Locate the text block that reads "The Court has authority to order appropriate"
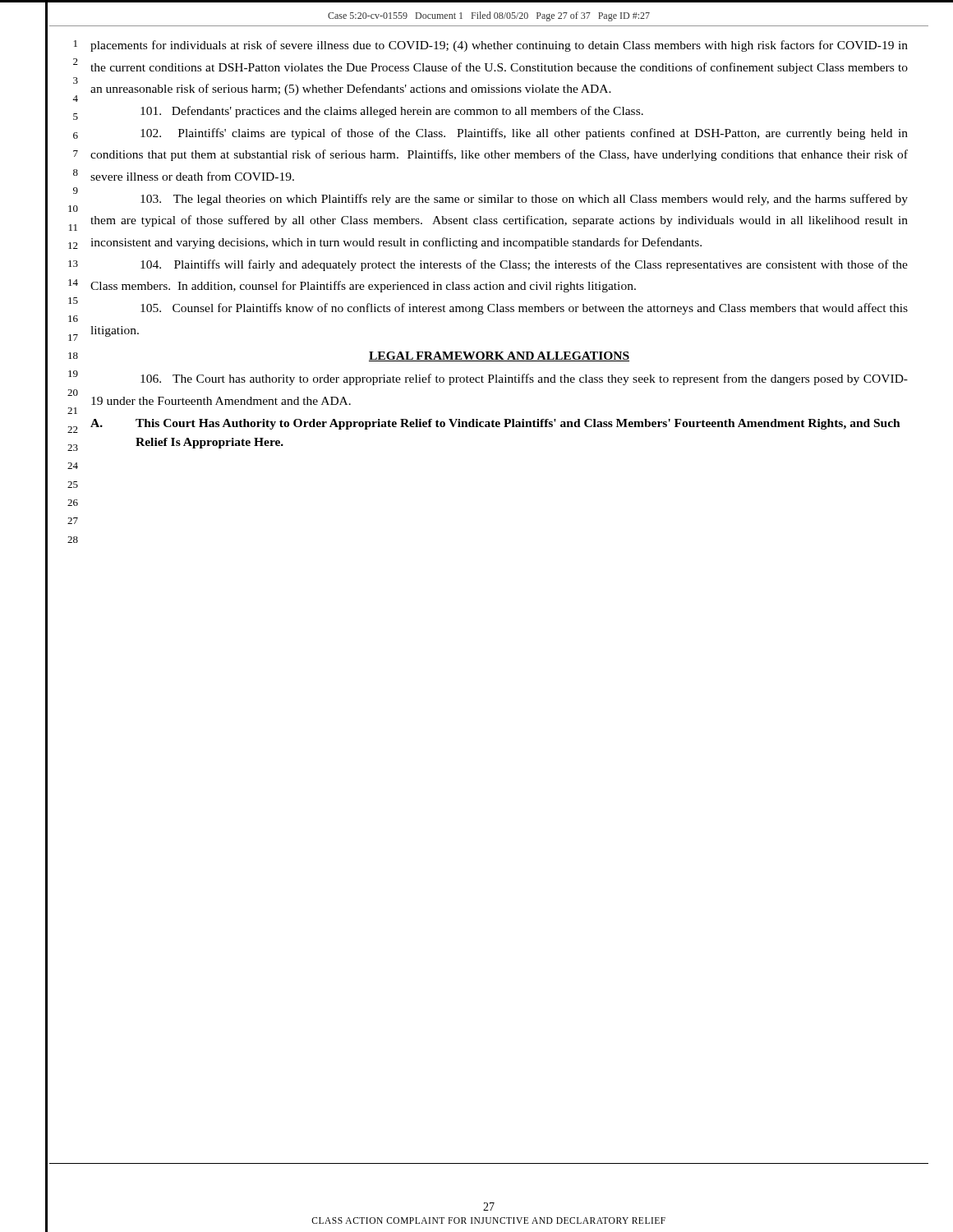This screenshot has width=953, height=1232. 499,389
